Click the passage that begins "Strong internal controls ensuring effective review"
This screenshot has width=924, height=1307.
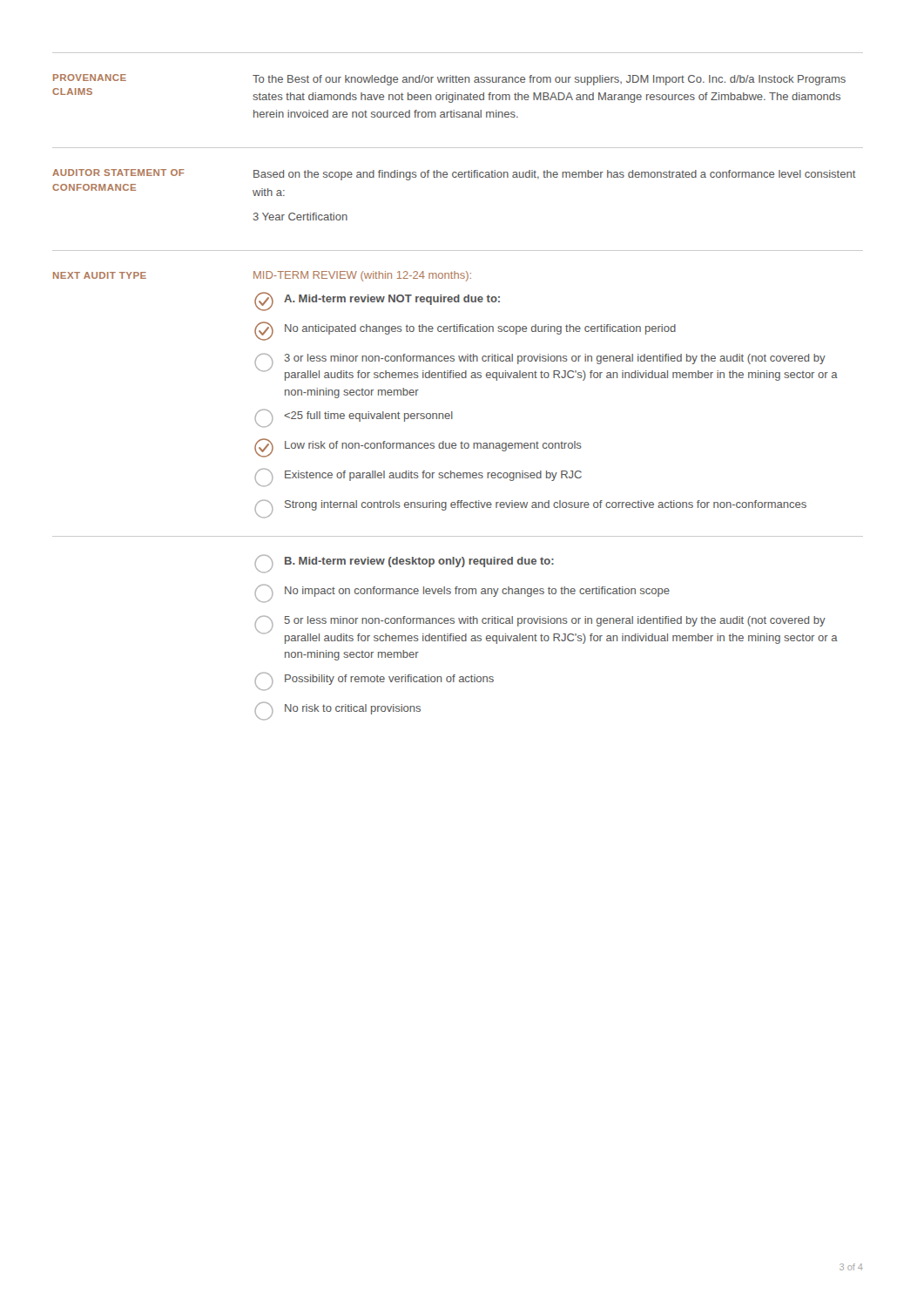[x=545, y=504]
